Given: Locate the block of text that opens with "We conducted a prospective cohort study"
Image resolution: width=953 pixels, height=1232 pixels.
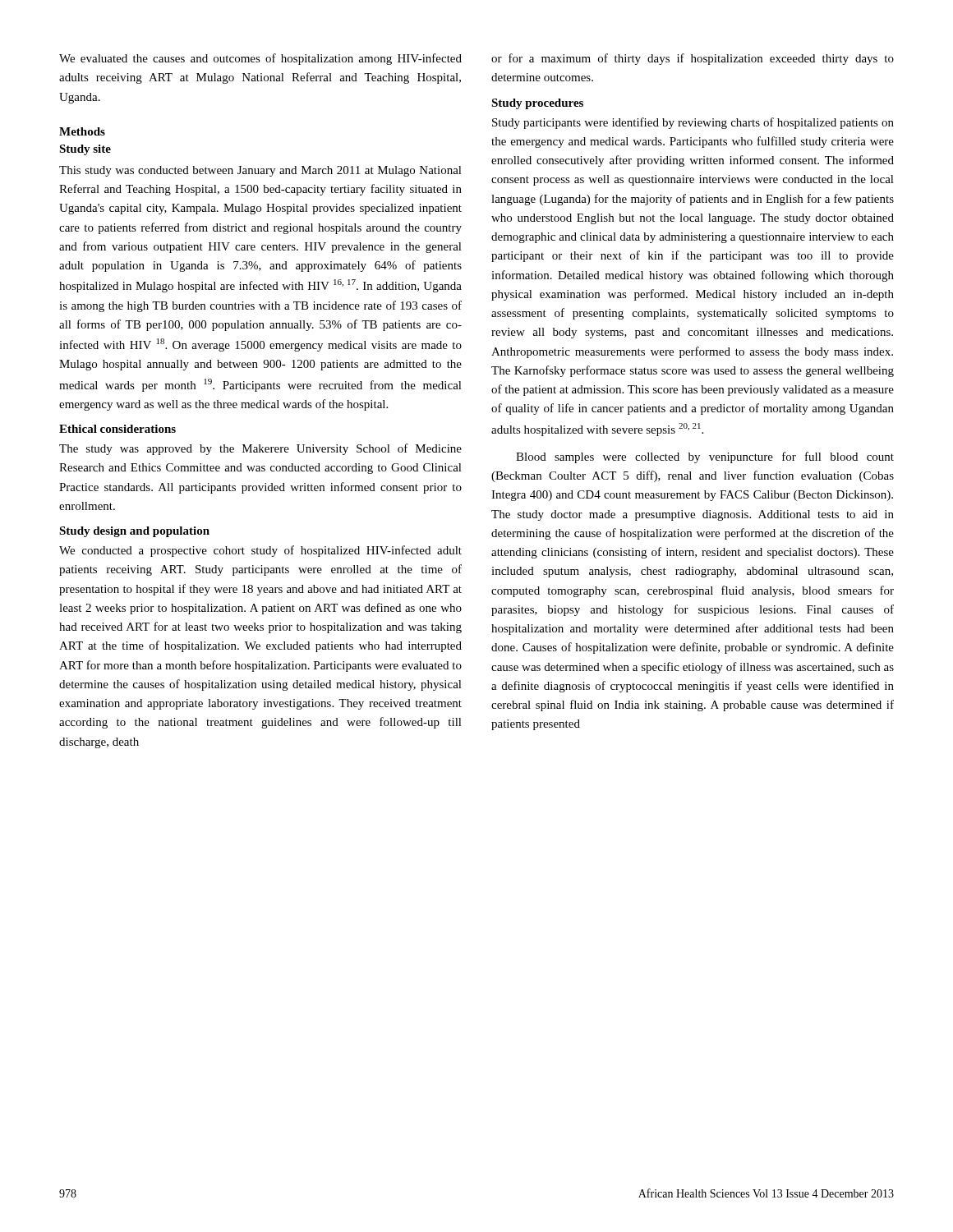Looking at the screenshot, I should point(260,646).
